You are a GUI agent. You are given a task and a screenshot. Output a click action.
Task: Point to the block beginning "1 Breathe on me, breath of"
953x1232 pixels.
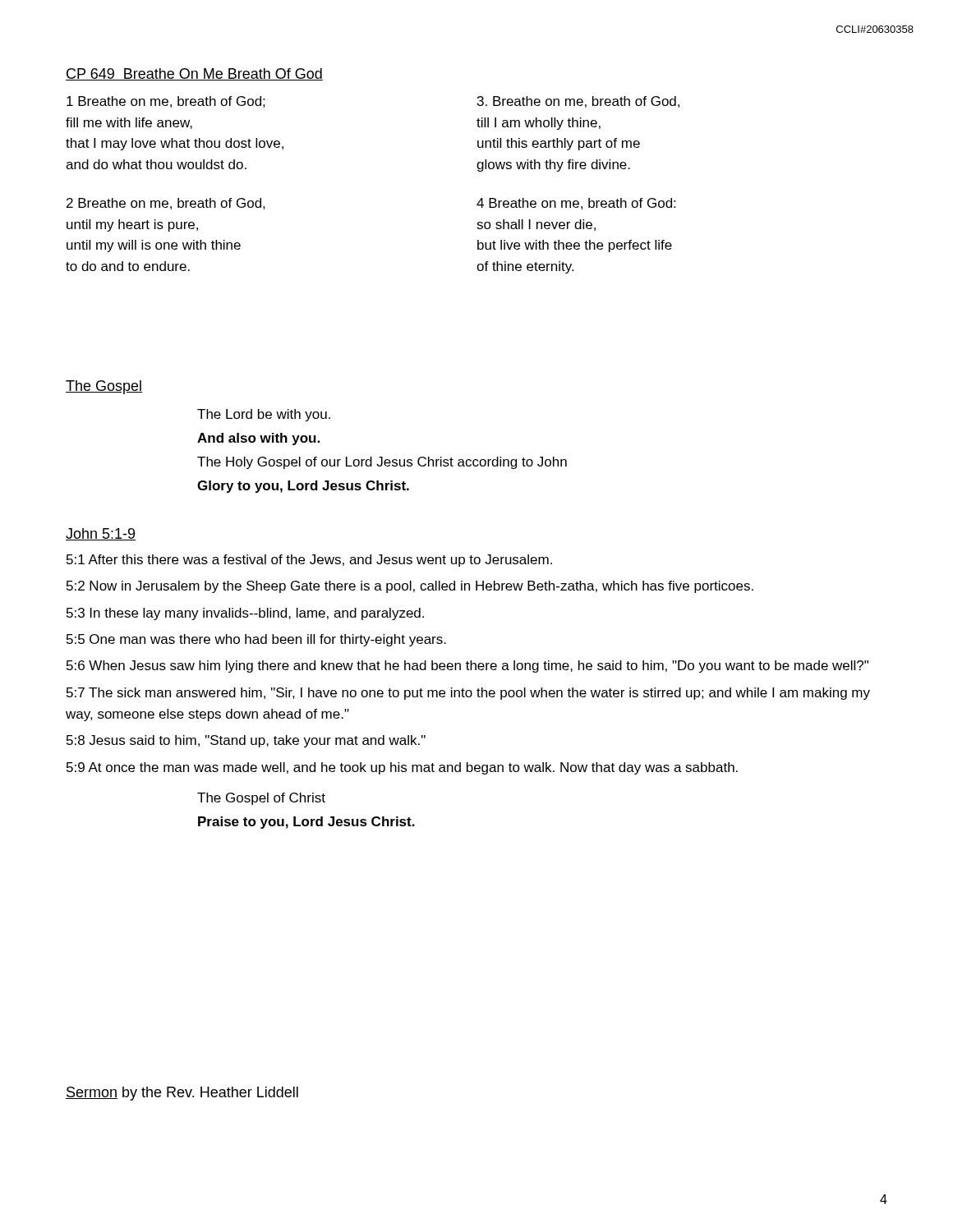[x=175, y=133]
